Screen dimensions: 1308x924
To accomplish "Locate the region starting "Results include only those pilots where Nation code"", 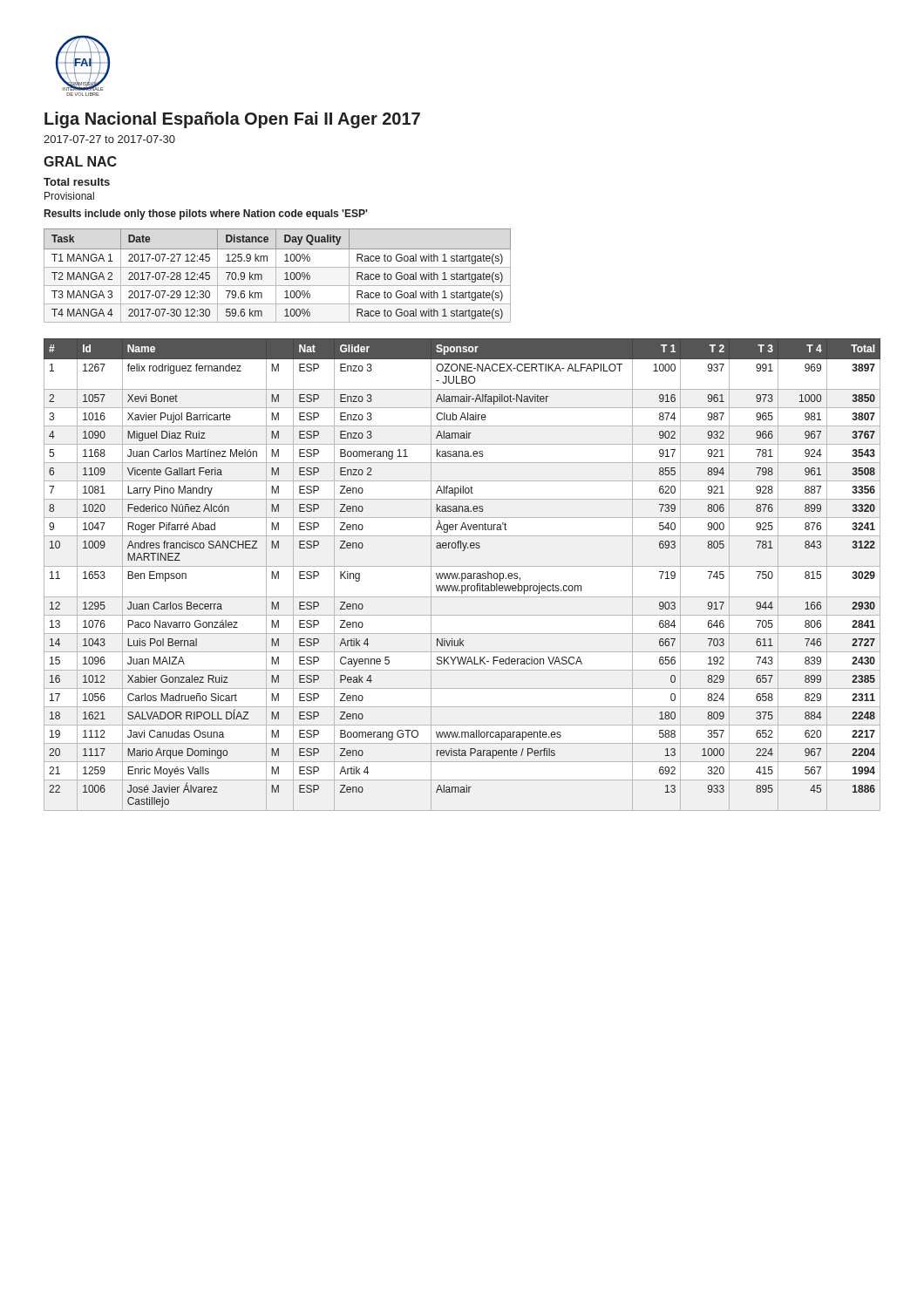I will tap(206, 214).
